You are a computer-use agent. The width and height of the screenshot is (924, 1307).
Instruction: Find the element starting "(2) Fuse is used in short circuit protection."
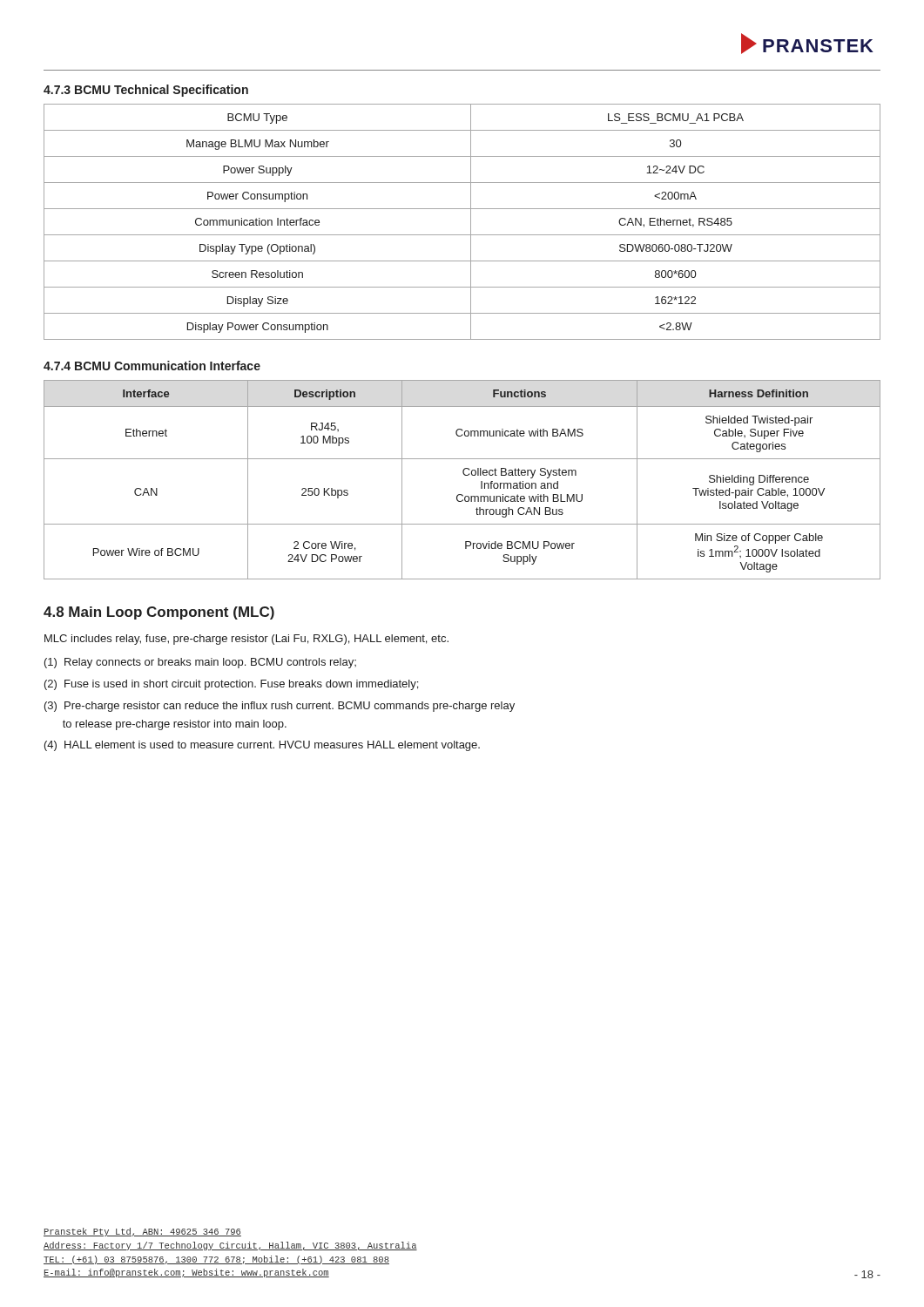pos(231,683)
